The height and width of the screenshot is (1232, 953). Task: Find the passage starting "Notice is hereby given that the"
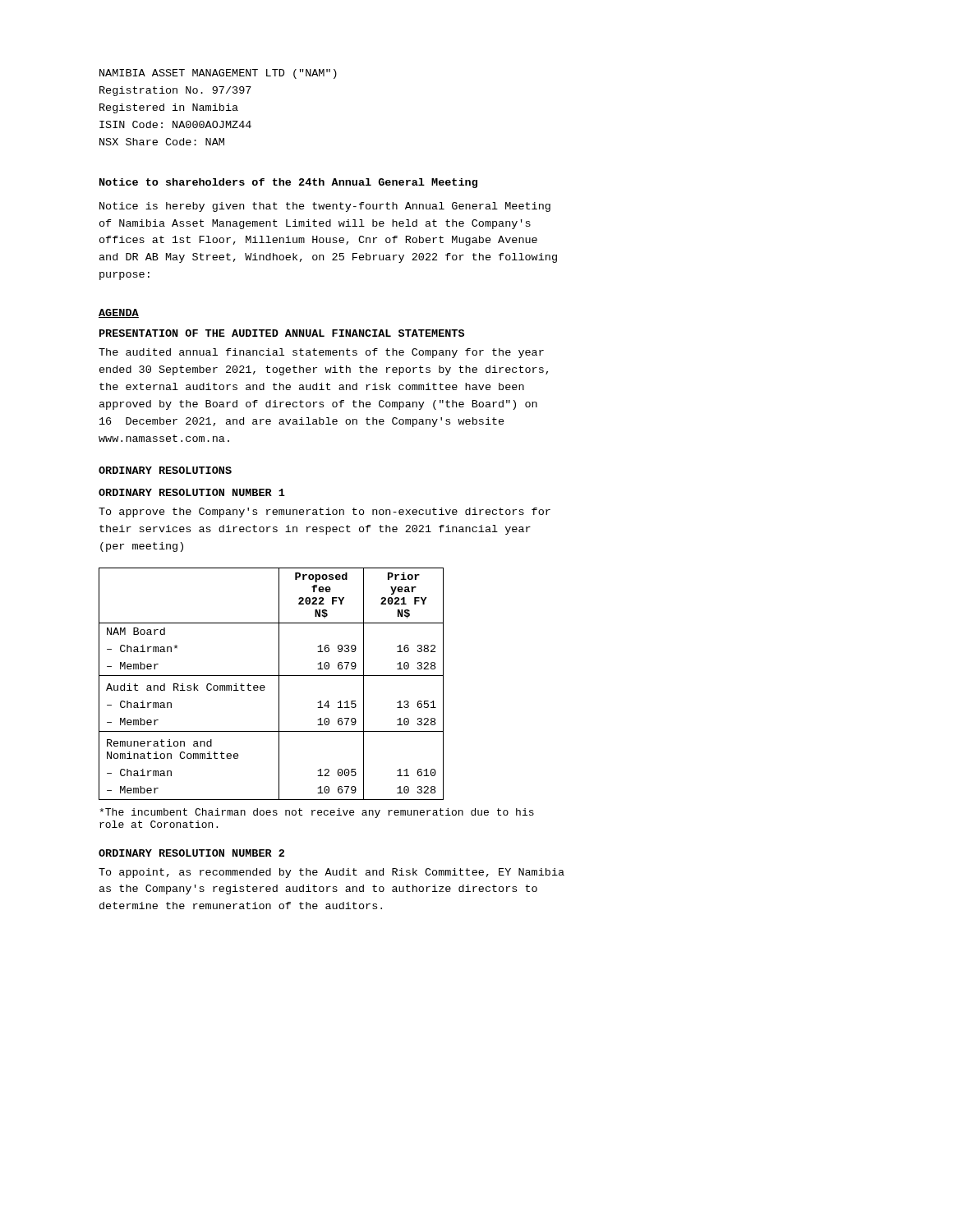(x=328, y=241)
